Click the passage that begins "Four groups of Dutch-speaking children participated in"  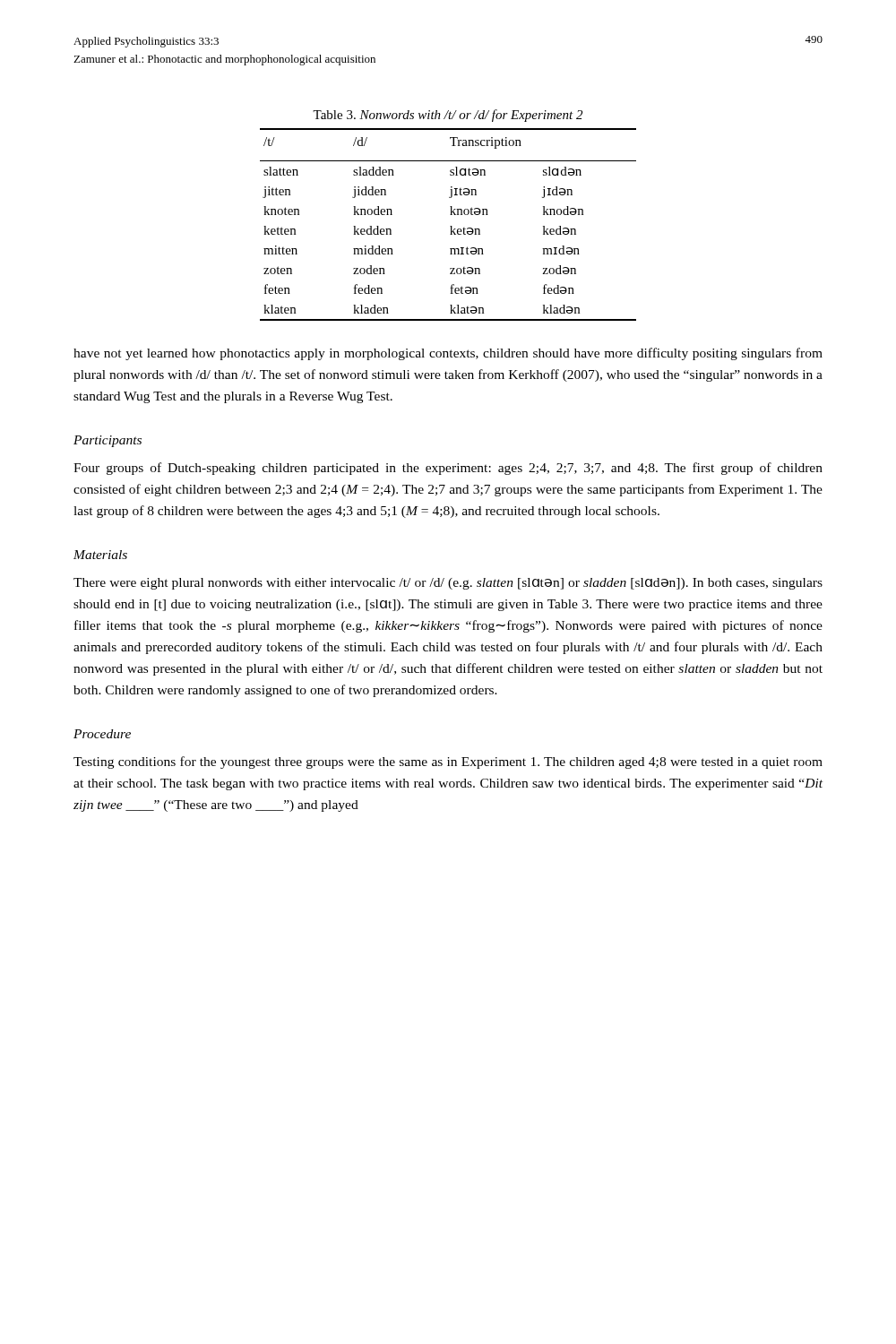point(448,489)
